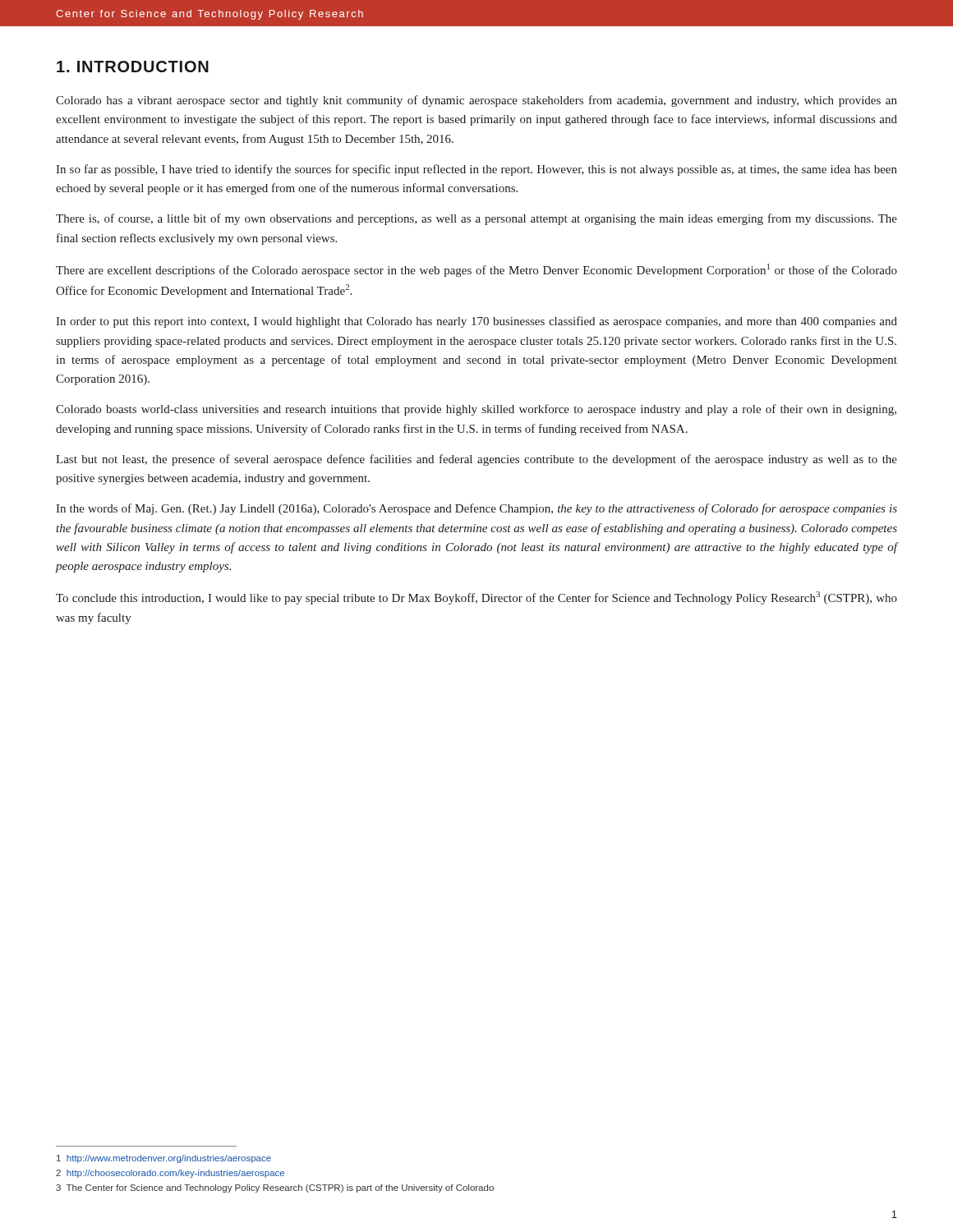Select the text block with the text "In the words"
Viewport: 953px width, 1232px height.
476,537
